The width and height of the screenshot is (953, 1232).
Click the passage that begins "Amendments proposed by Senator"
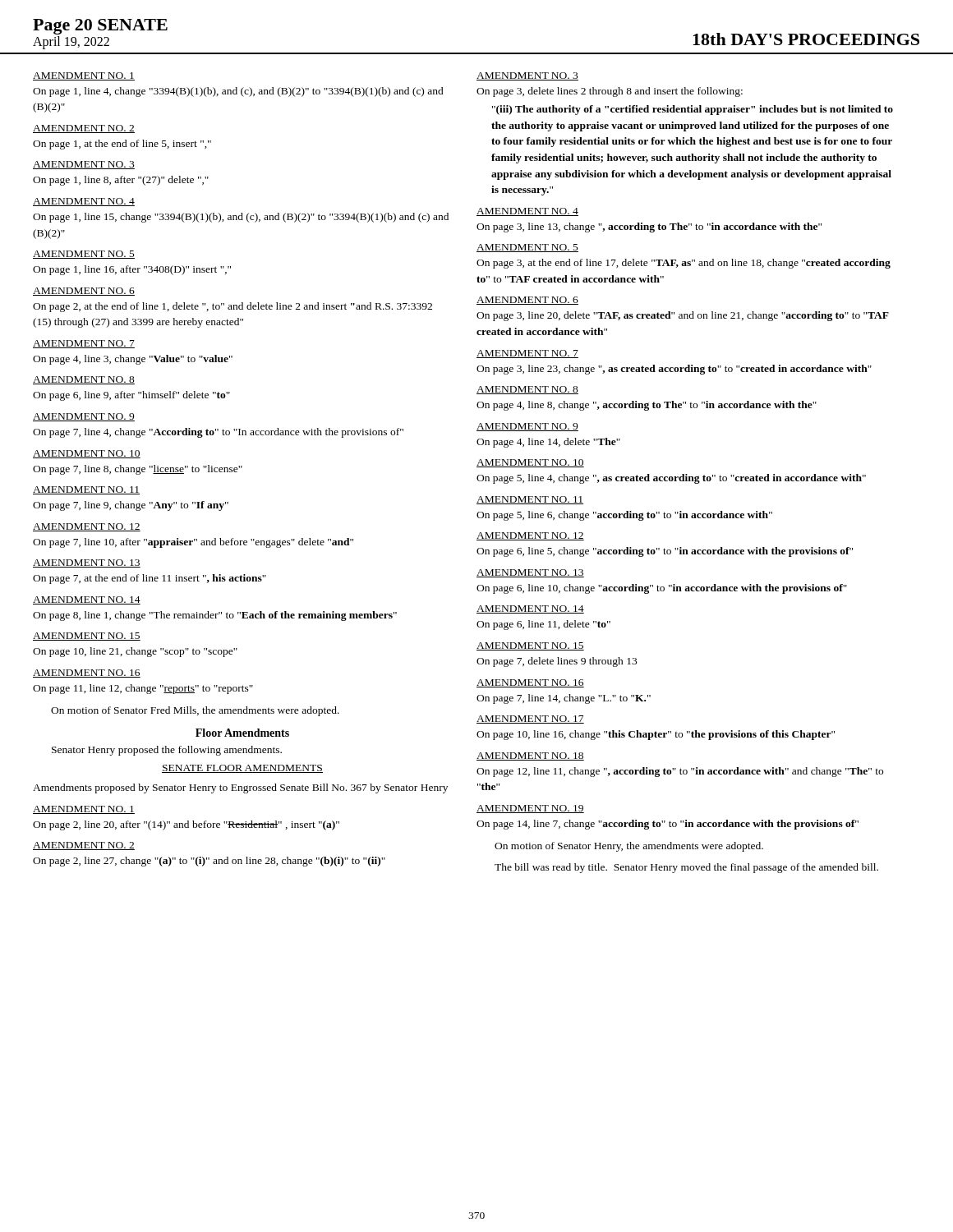240,787
